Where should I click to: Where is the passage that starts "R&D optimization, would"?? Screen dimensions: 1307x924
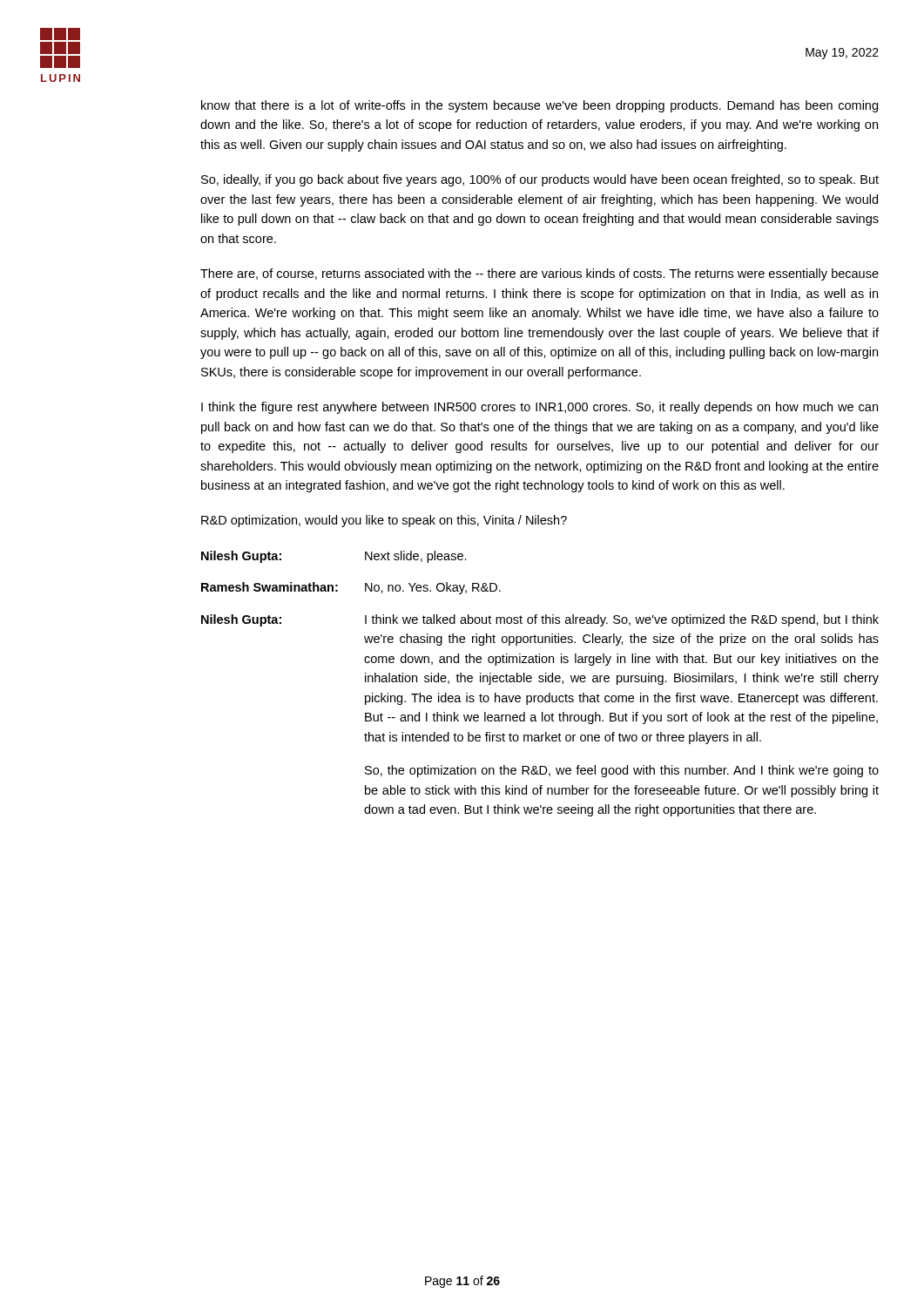coord(384,521)
